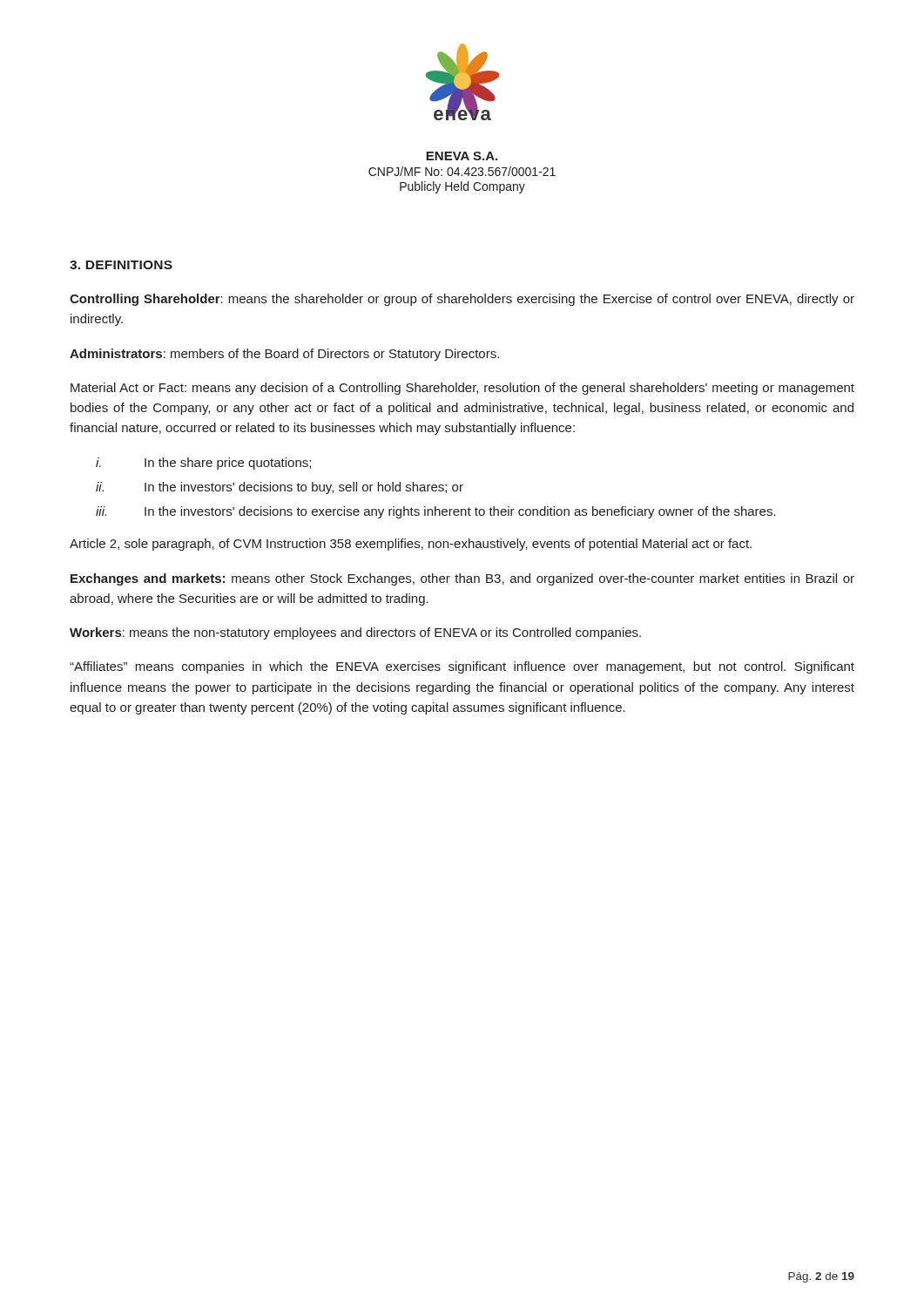This screenshot has height=1307, width=924.
Task: Click on the passage starting "Material Act or Fact: means any"
Action: pyautogui.click(x=462, y=407)
